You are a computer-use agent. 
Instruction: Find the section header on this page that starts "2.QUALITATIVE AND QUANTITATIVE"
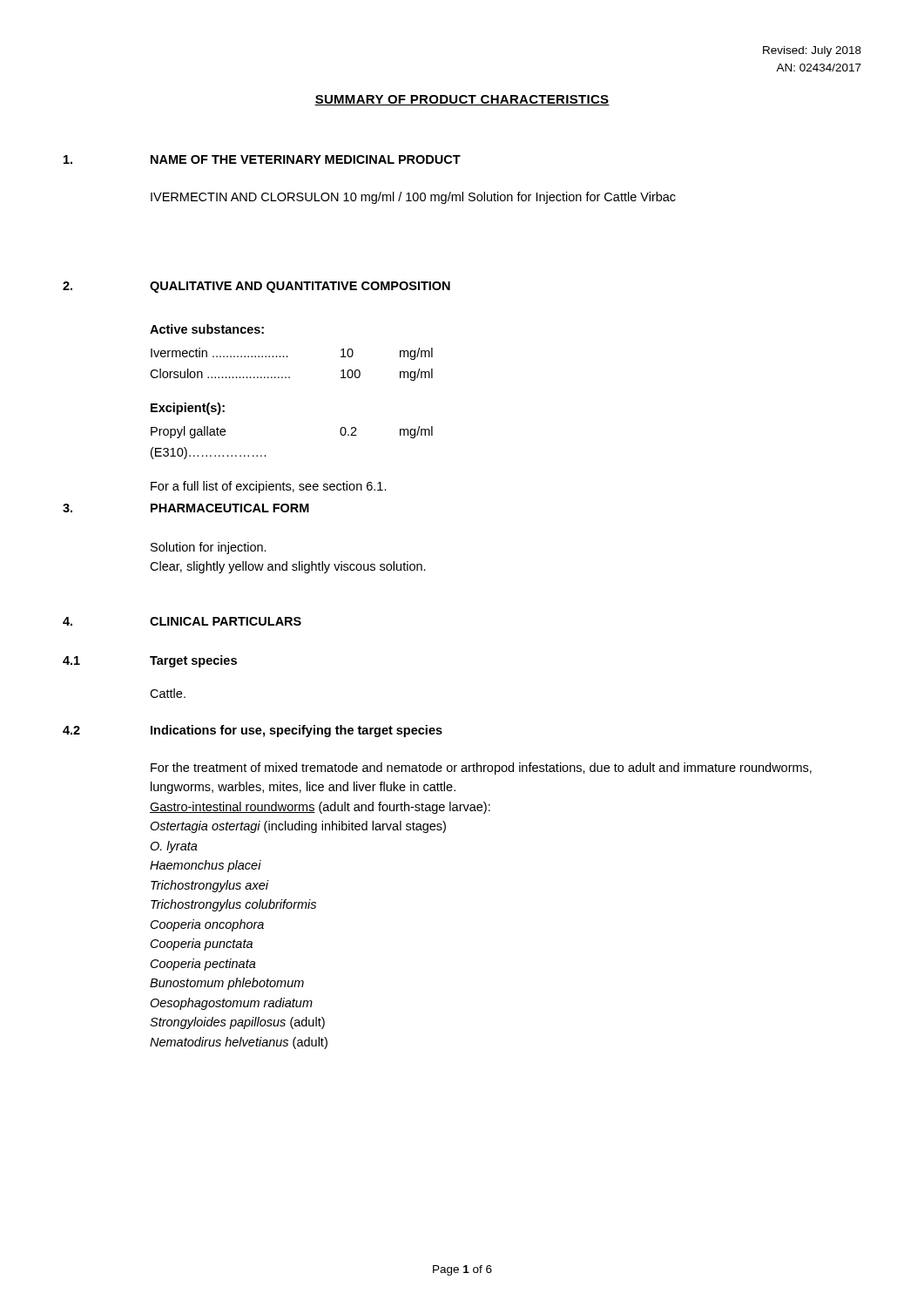[257, 286]
